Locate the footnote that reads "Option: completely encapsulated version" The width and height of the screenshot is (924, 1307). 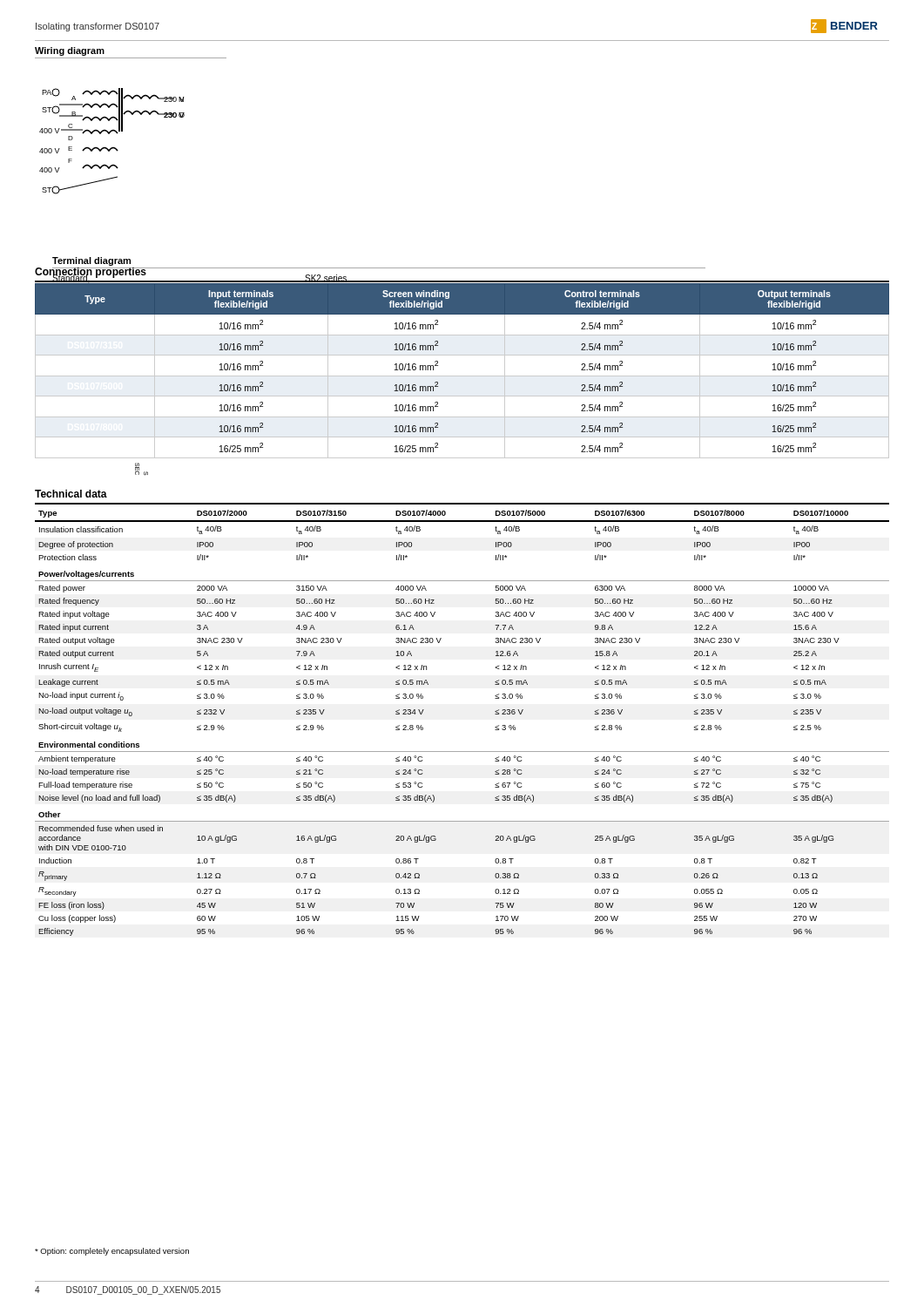(112, 1251)
